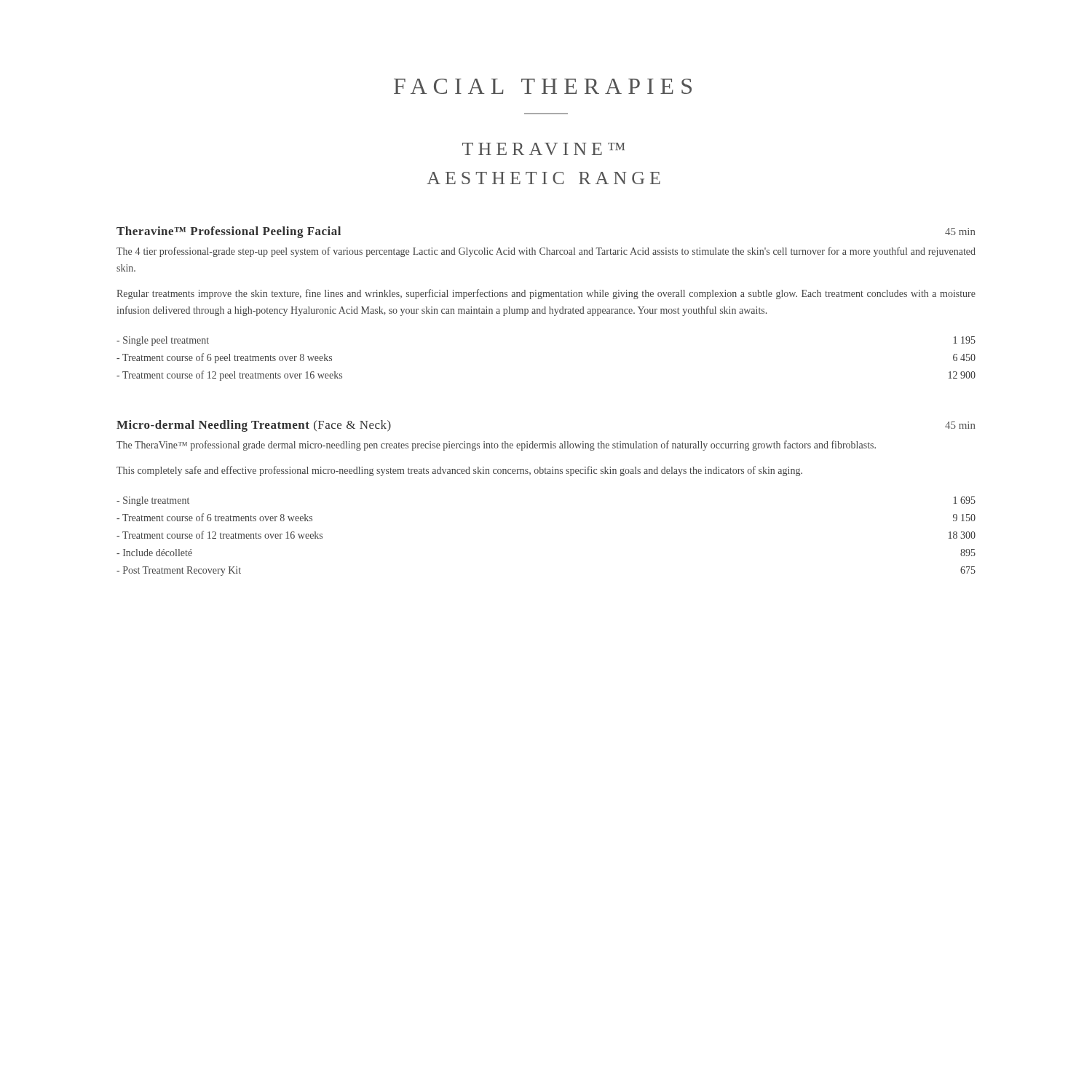Find the list item that reads "Treatment course of 6 peel treatments over 8"
Viewport: 1092px width, 1092px height.
226,359
